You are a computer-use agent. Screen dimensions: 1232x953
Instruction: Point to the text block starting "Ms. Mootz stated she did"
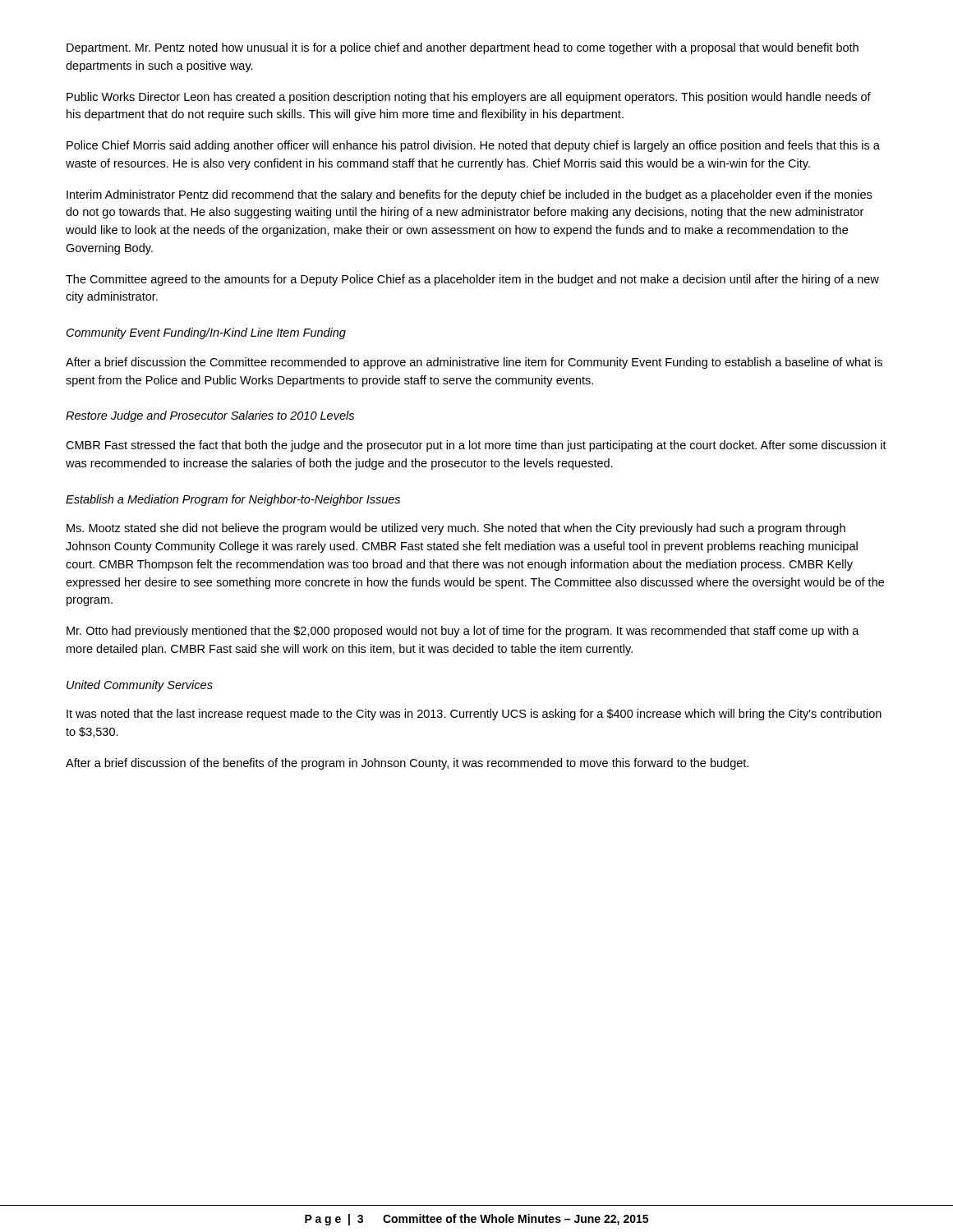pos(475,564)
